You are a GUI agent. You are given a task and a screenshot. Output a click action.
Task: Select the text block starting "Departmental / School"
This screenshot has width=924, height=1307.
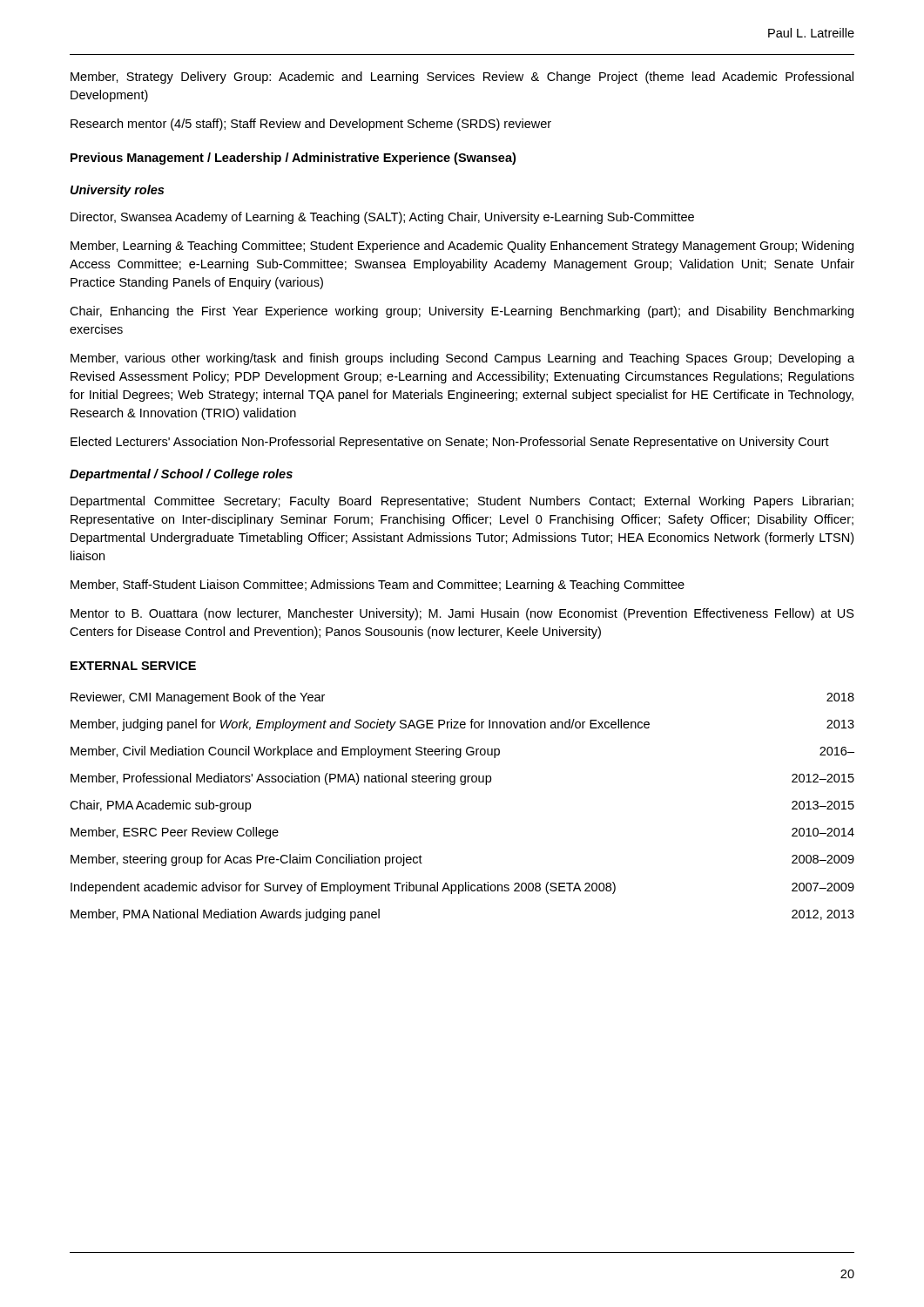(x=181, y=474)
